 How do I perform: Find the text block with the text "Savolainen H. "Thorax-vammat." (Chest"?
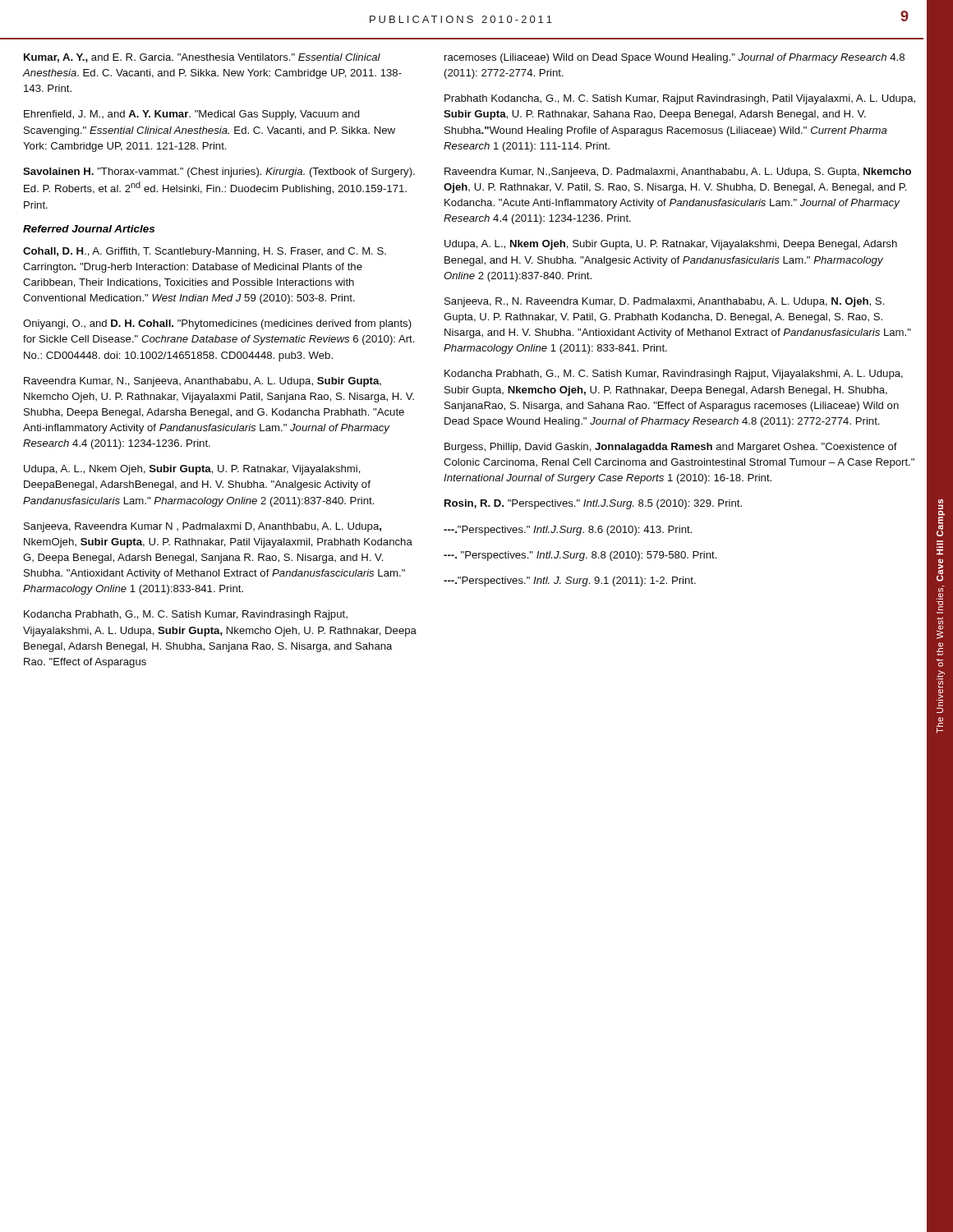pos(219,188)
